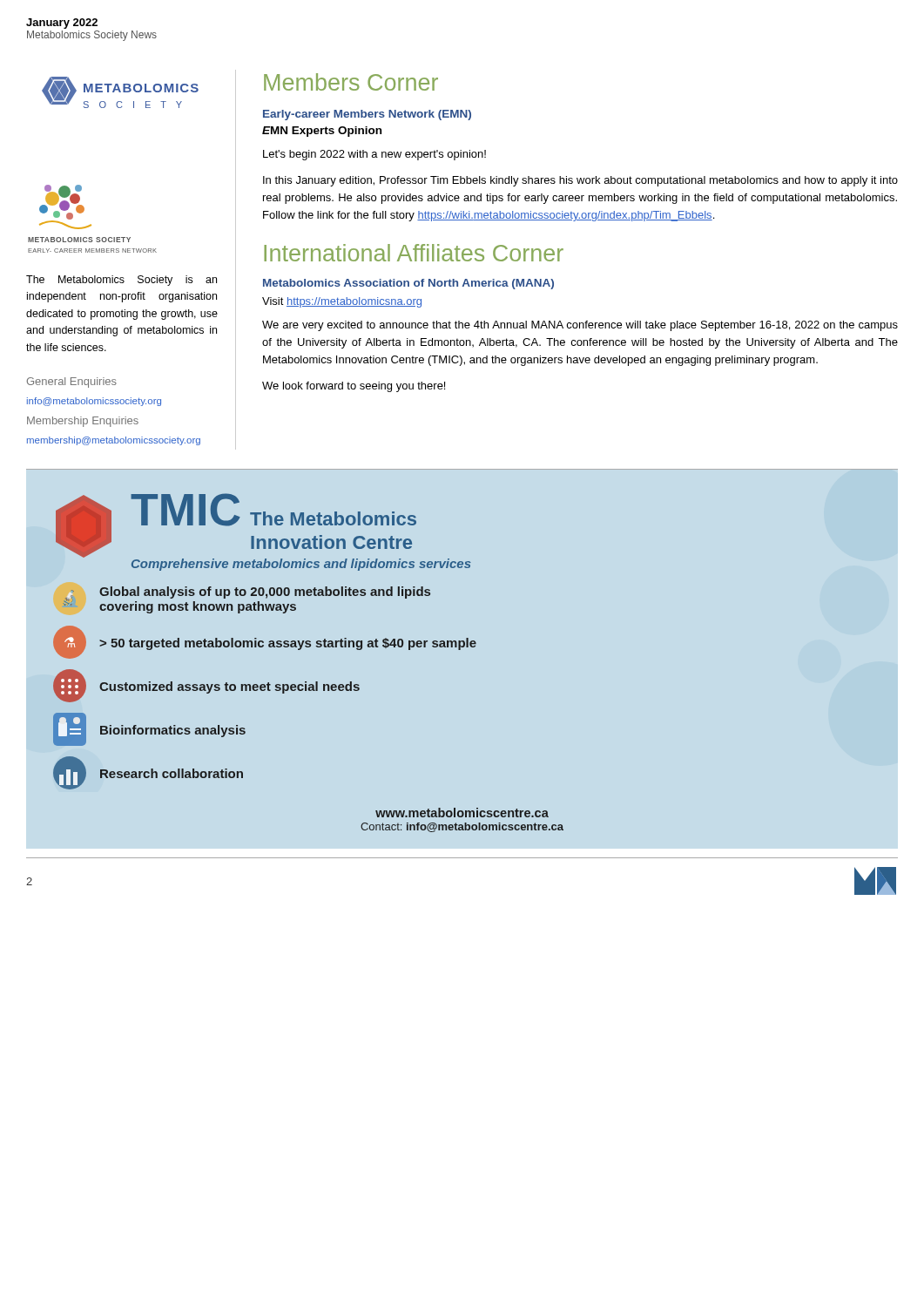Click on the section header containing "Members Corner"
924x1307 pixels.
point(350,83)
